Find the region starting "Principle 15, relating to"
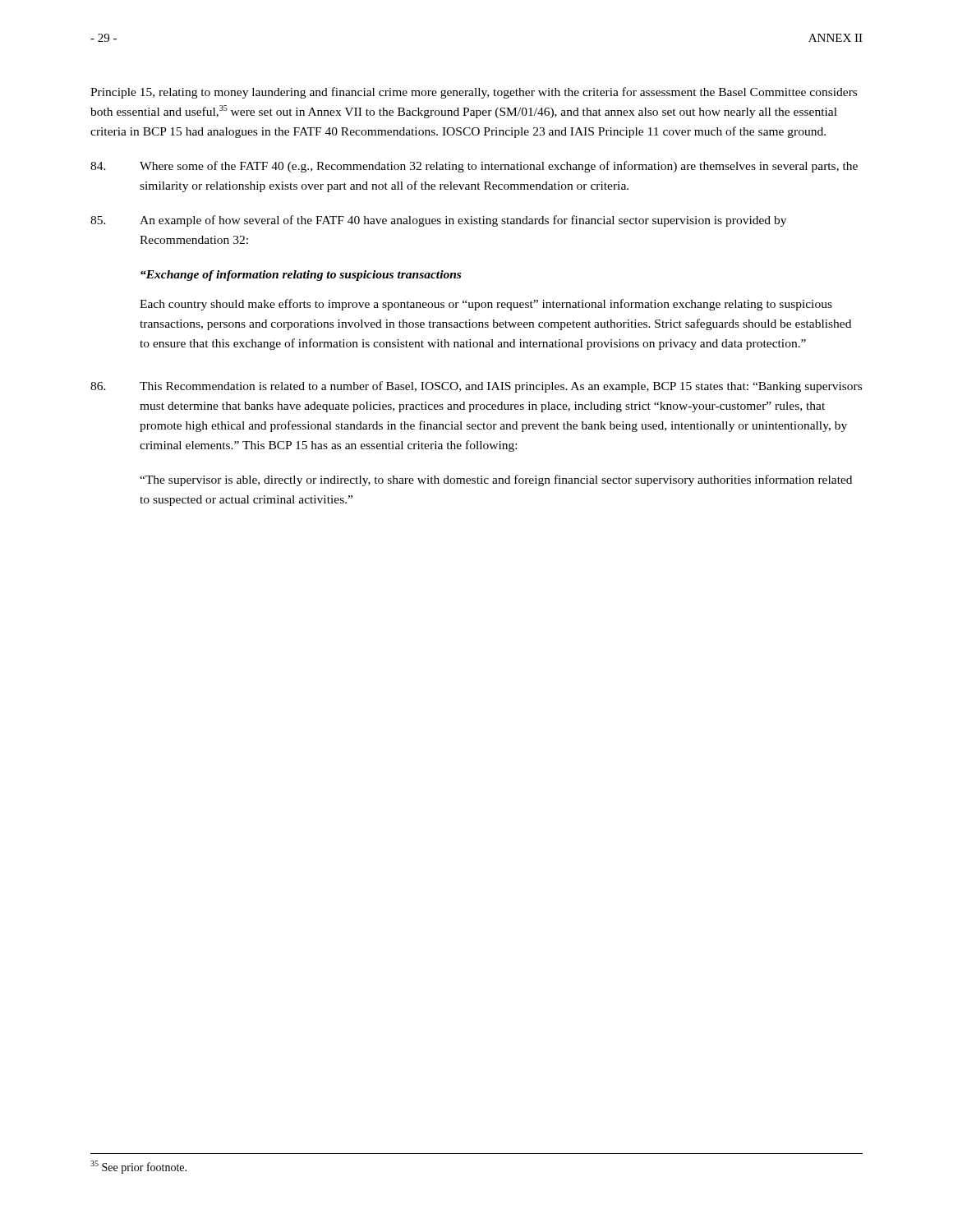The image size is (953, 1232). pyautogui.click(x=474, y=111)
